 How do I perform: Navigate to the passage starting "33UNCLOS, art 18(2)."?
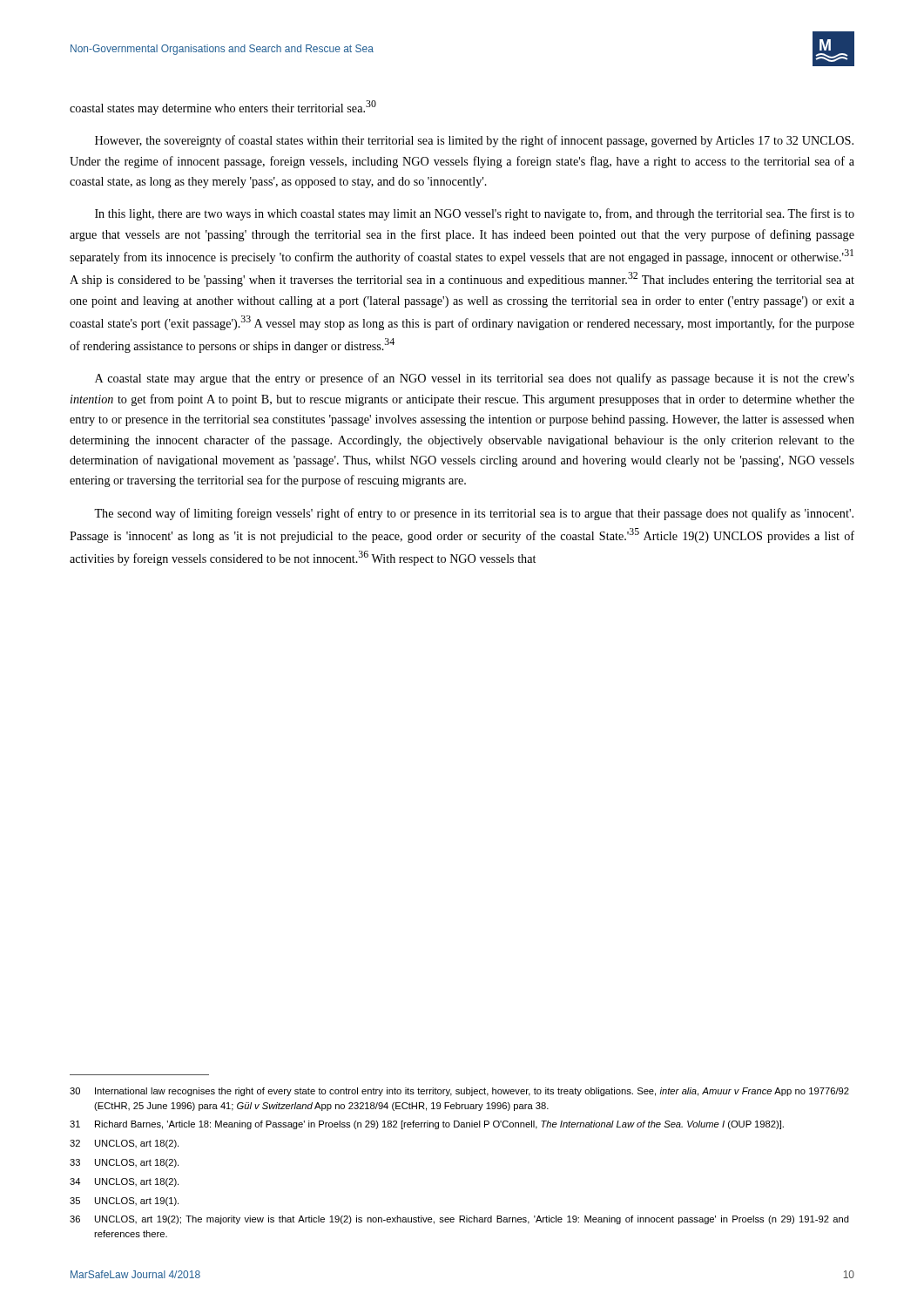pos(124,1163)
